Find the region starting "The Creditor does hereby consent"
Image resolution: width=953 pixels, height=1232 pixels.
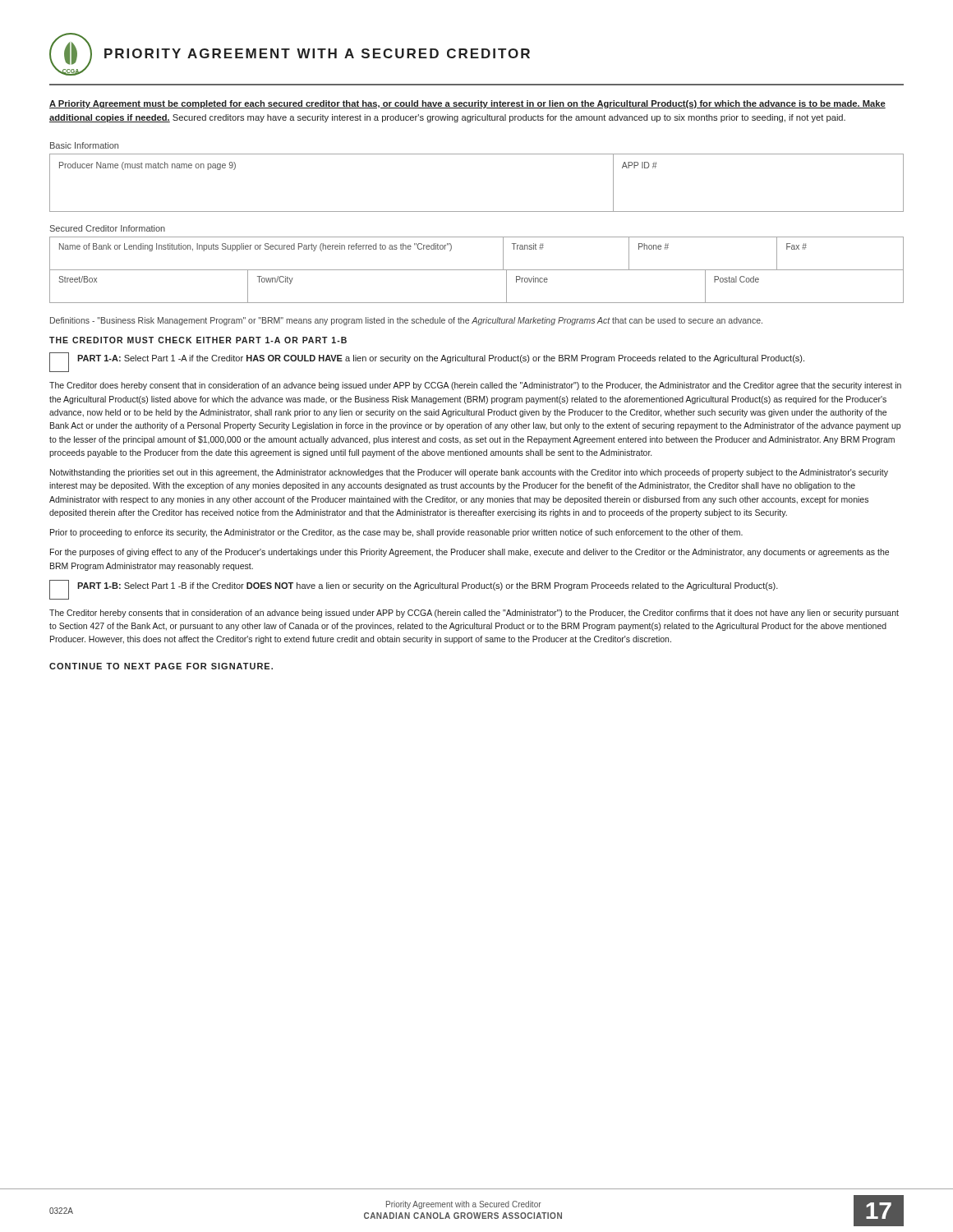[x=475, y=419]
